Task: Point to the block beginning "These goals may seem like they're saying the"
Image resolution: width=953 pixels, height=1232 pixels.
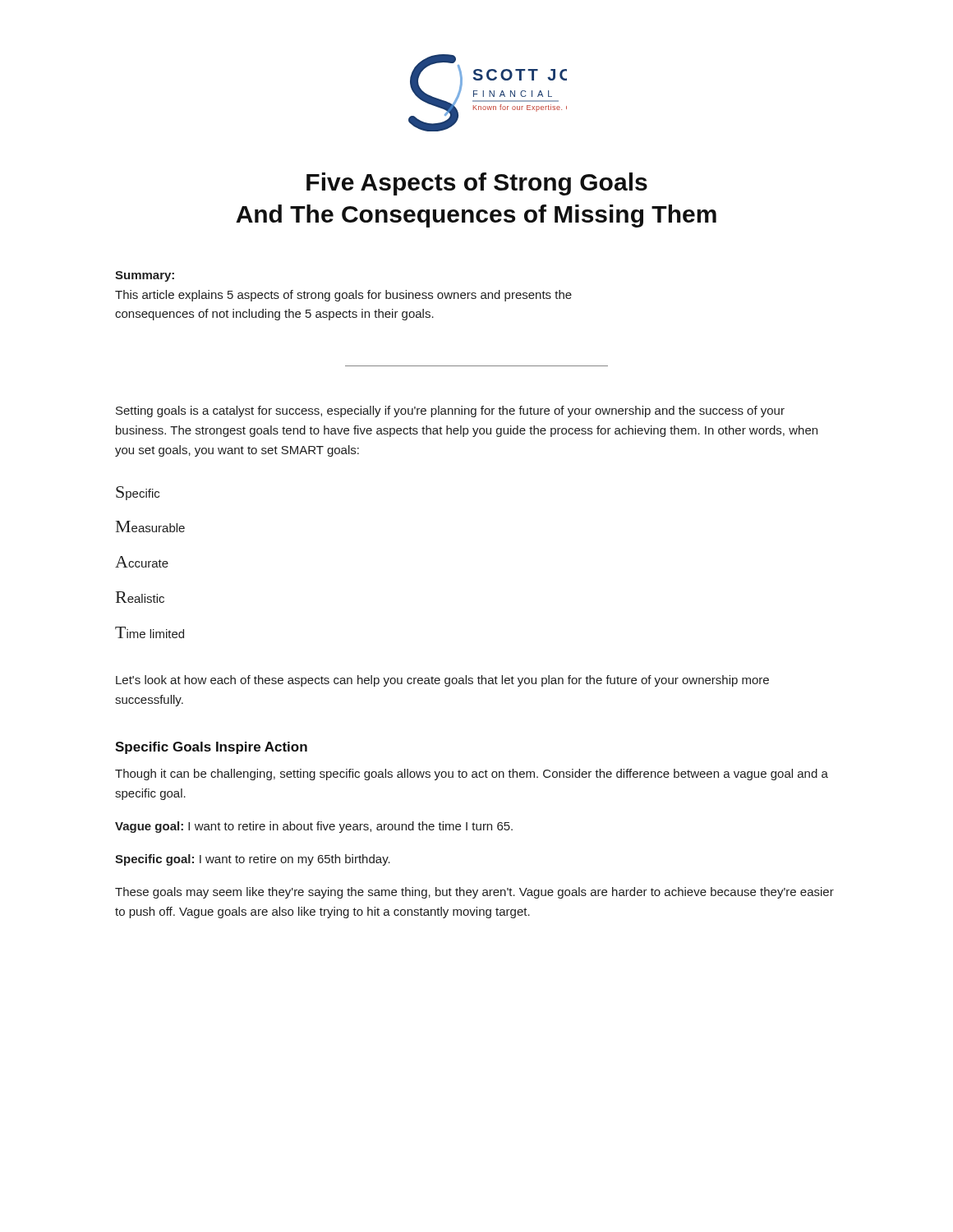Action: point(476,902)
